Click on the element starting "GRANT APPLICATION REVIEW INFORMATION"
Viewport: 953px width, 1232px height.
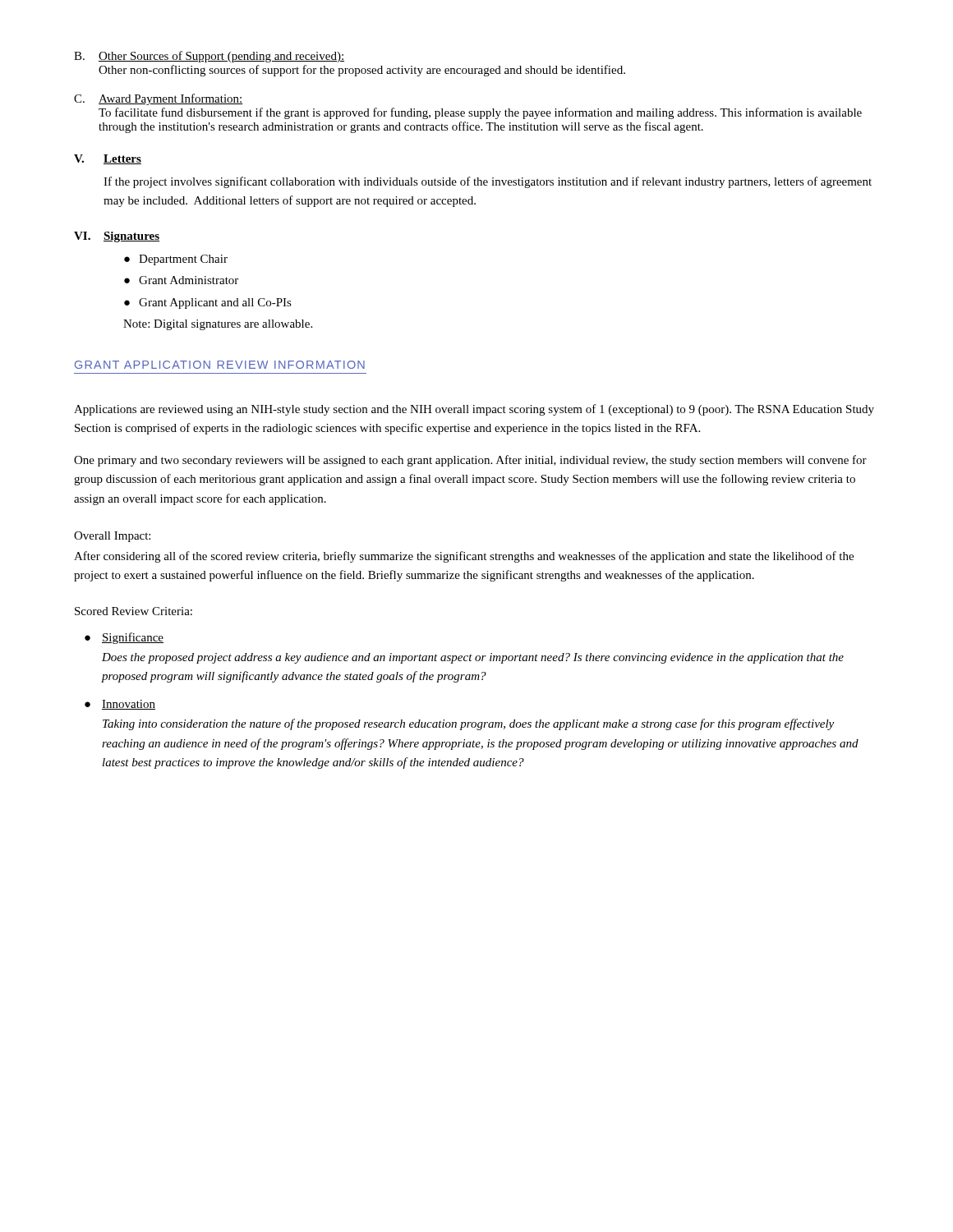(x=220, y=365)
